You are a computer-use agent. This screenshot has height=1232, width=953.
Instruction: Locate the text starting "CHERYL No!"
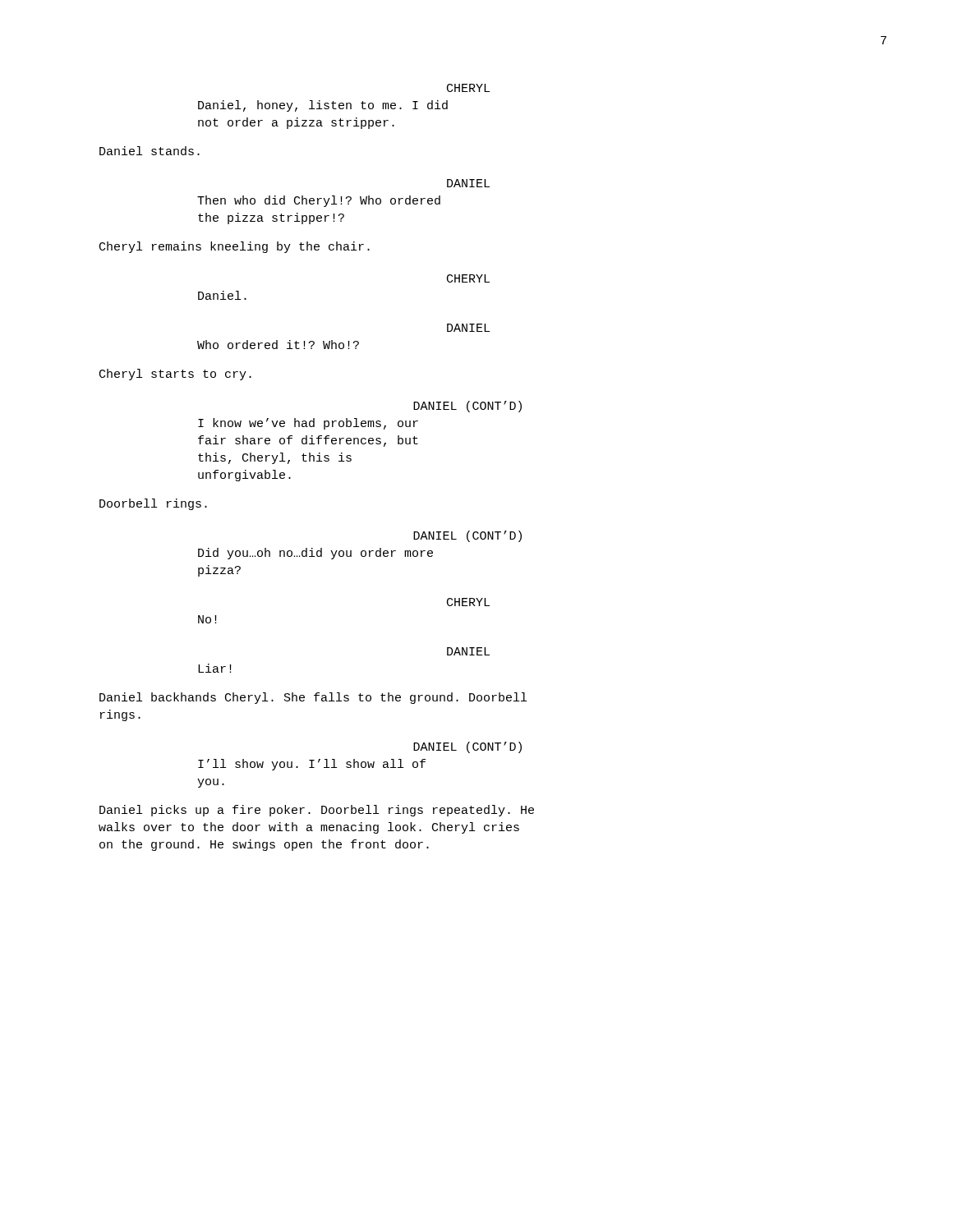[468, 612]
